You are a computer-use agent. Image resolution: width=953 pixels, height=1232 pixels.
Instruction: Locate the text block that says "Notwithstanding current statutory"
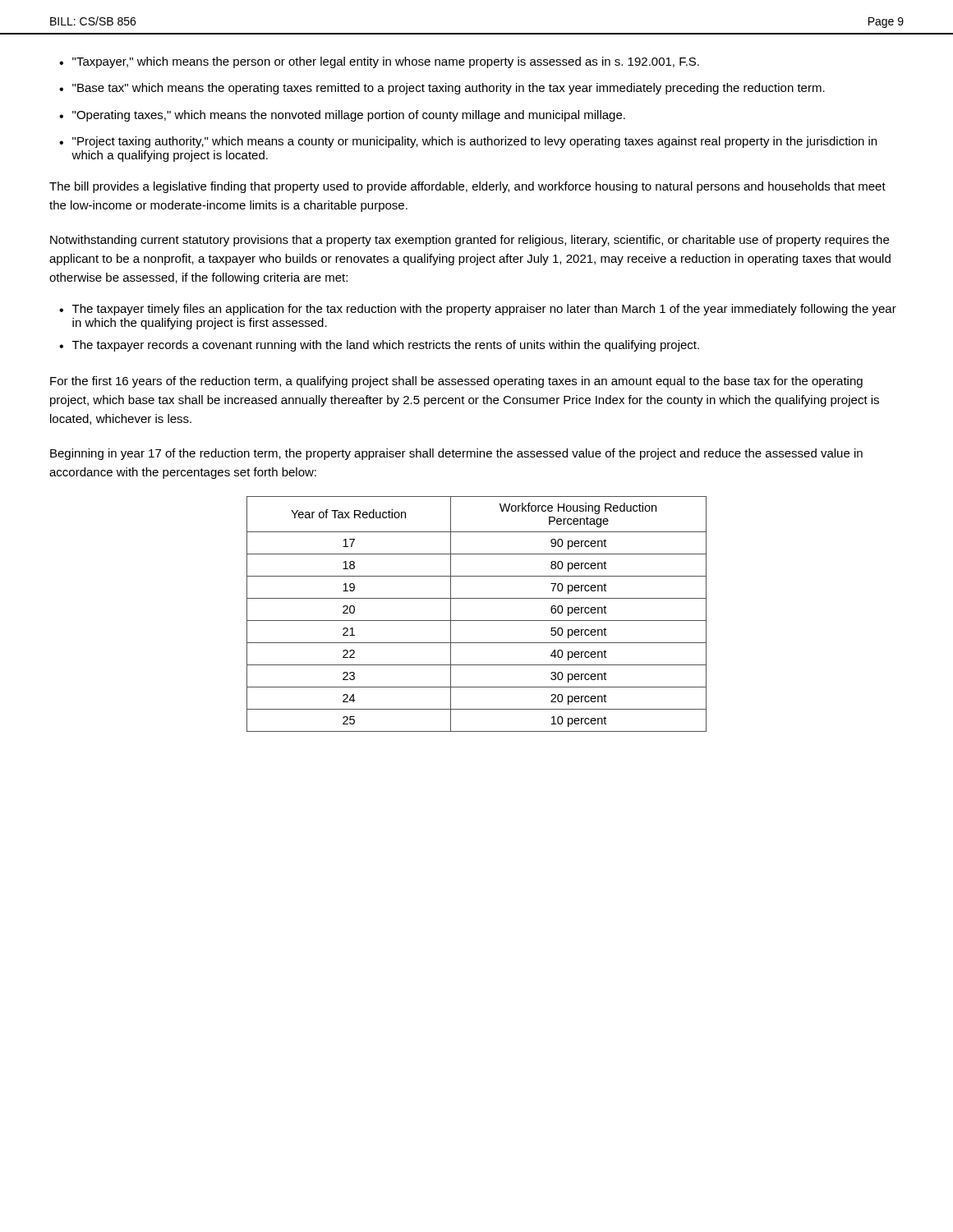[x=470, y=258]
